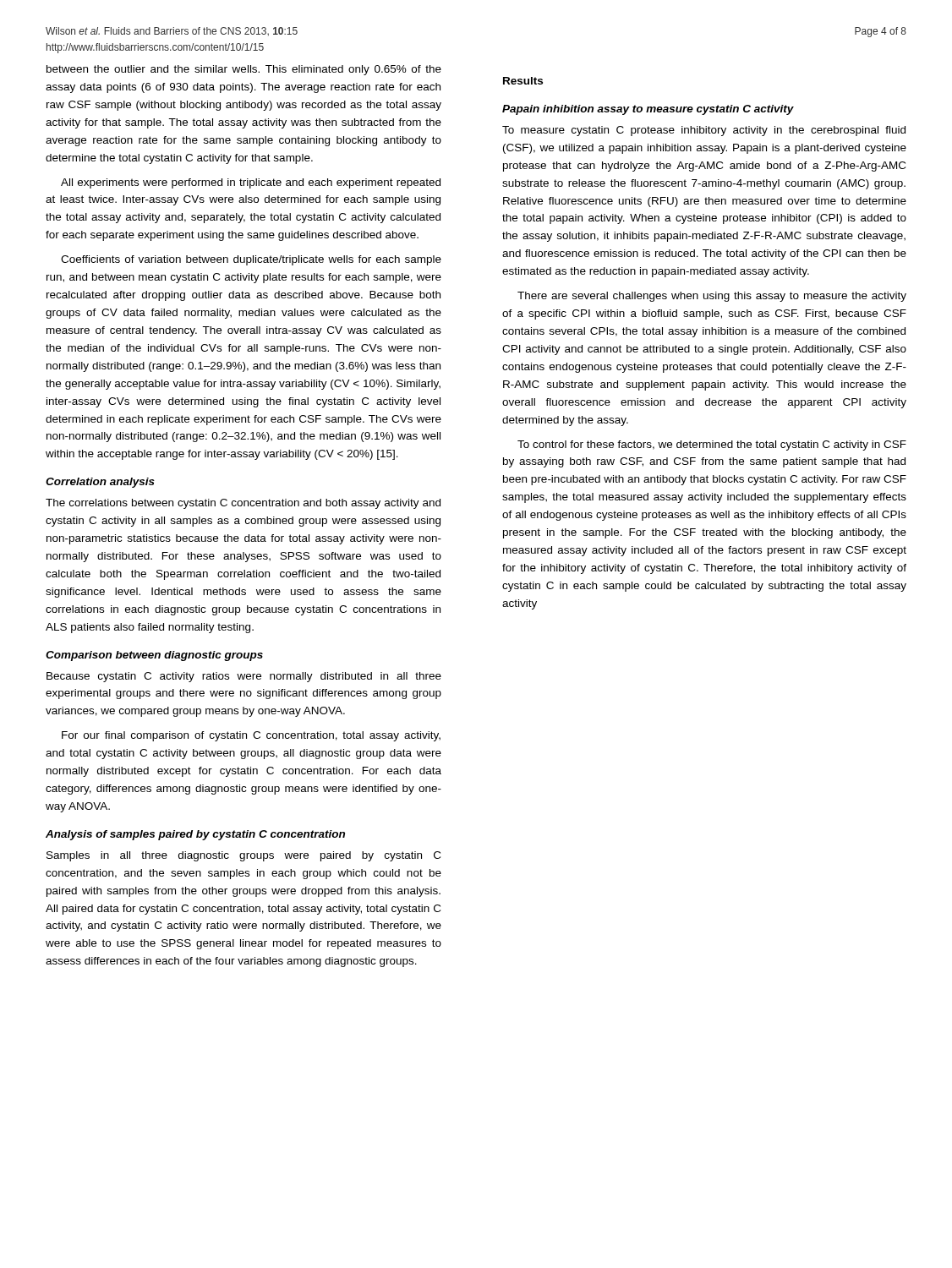Click on the text block with the text "All experiments were performed in"
Image resolution: width=952 pixels, height=1268 pixels.
[244, 209]
